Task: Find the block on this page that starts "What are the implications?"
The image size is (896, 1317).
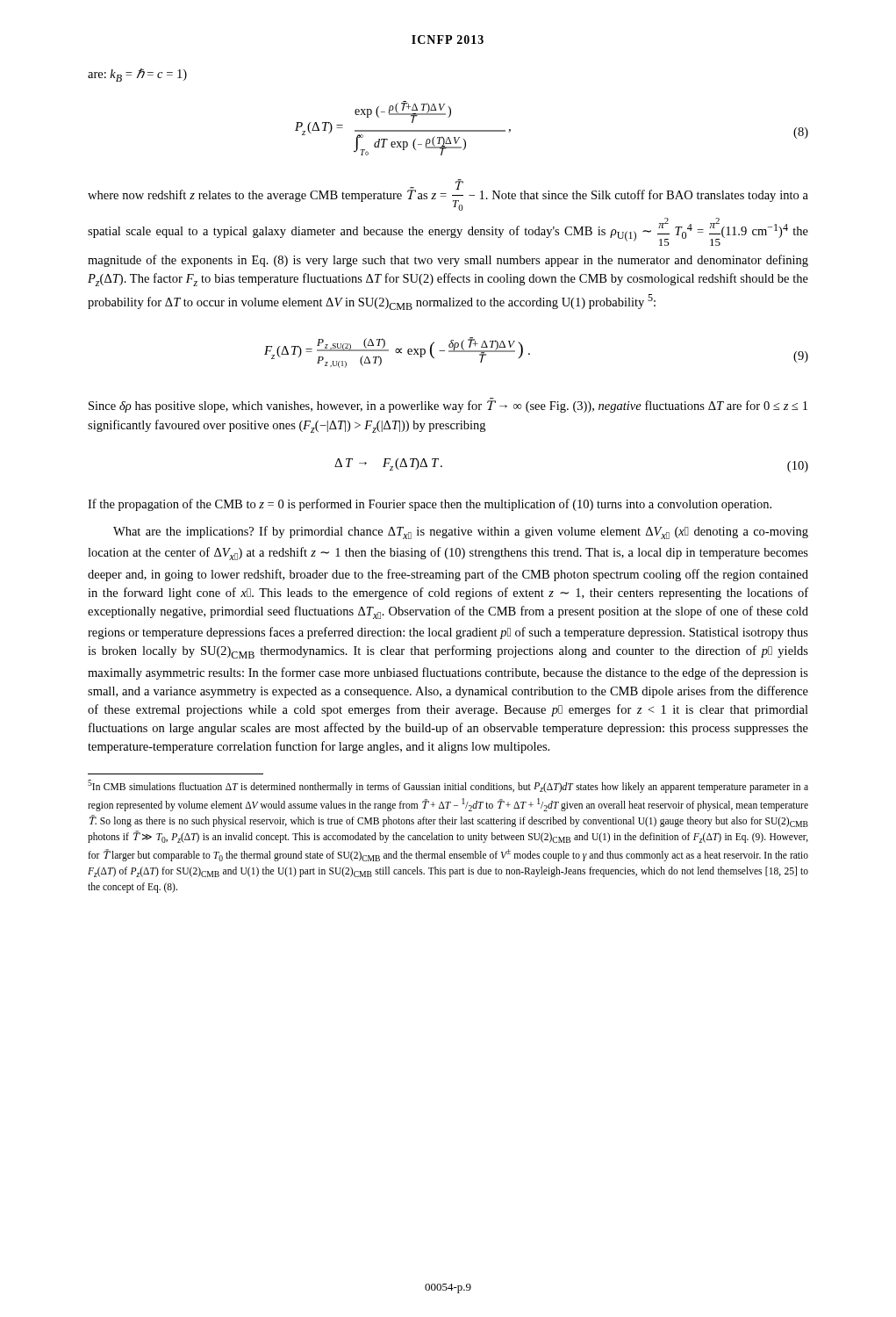Action: pyautogui.click(x=448, y=638)
